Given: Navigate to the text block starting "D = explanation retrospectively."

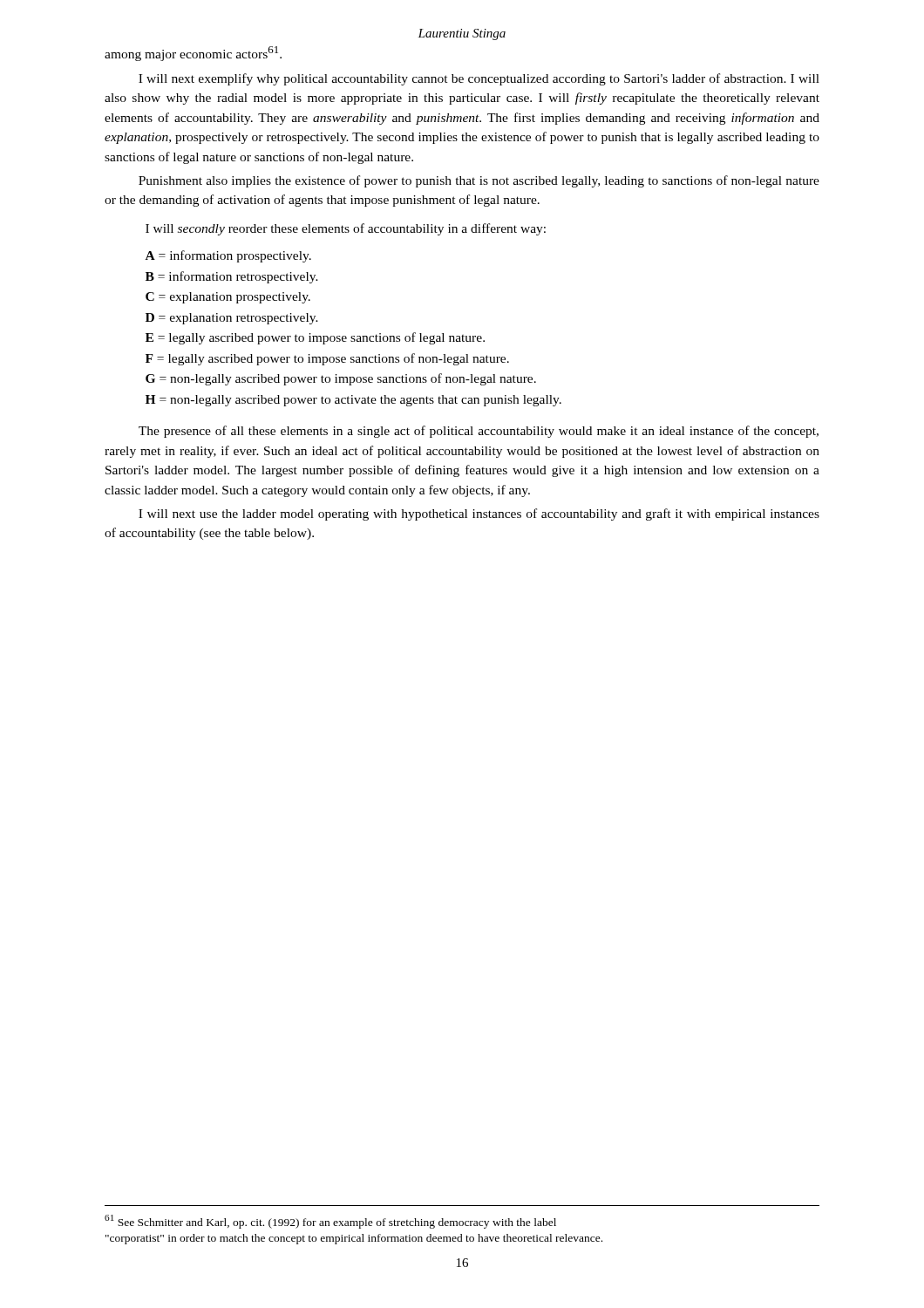Looking at the screenshot, I should tap(232, 319).
